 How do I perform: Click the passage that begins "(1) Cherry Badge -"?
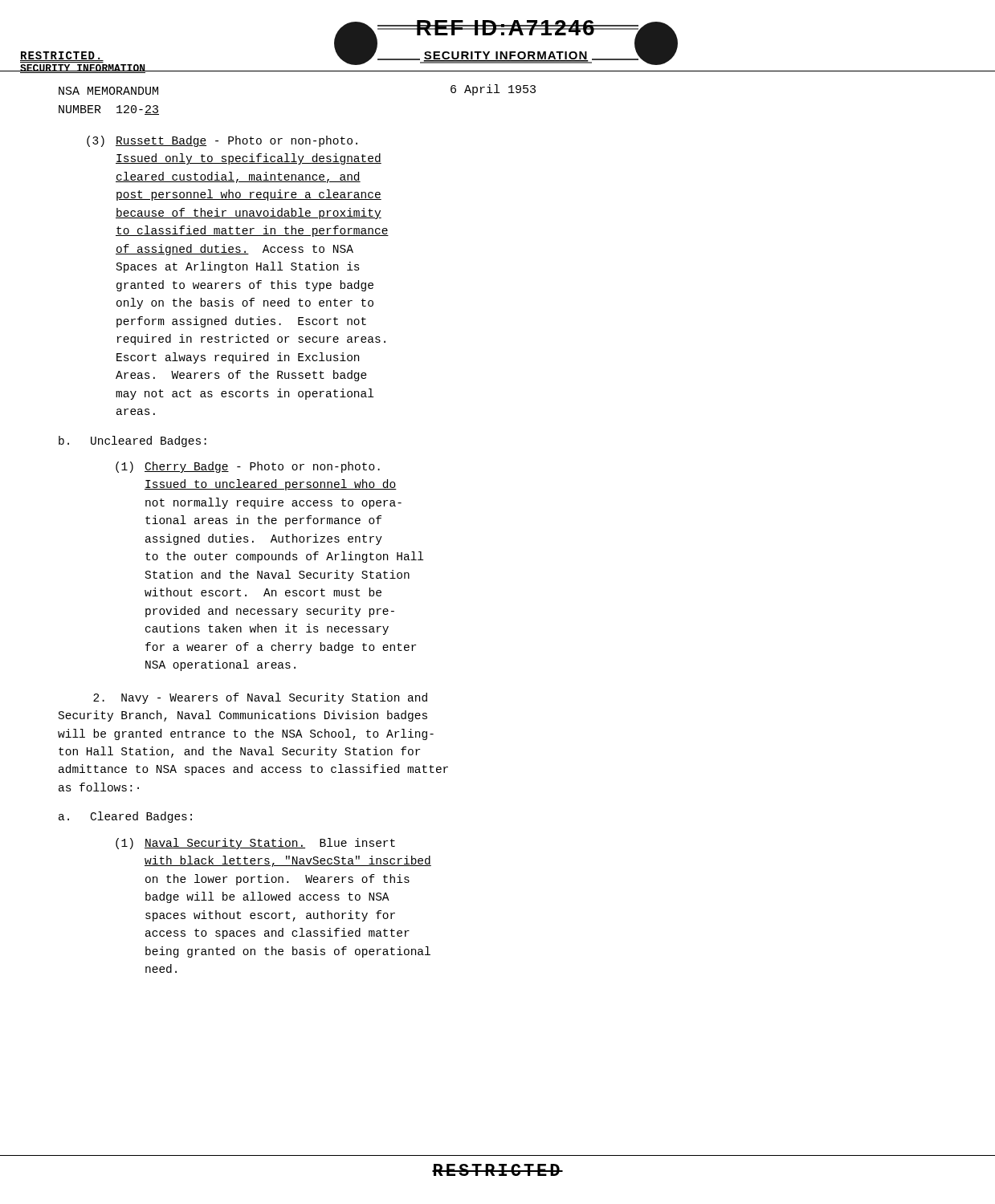click(248, 467)
